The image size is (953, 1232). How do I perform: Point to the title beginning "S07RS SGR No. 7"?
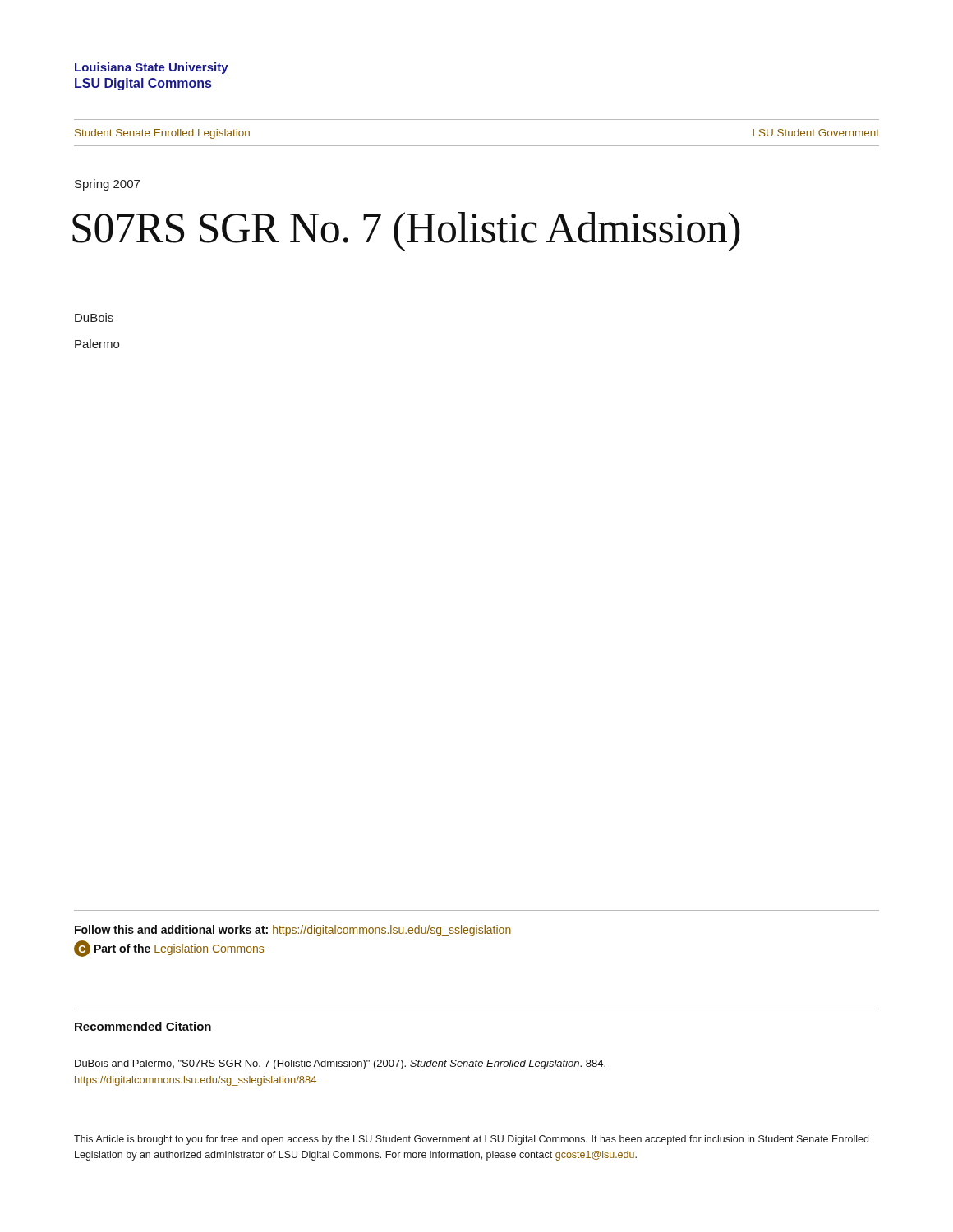(x=405, y=228)
